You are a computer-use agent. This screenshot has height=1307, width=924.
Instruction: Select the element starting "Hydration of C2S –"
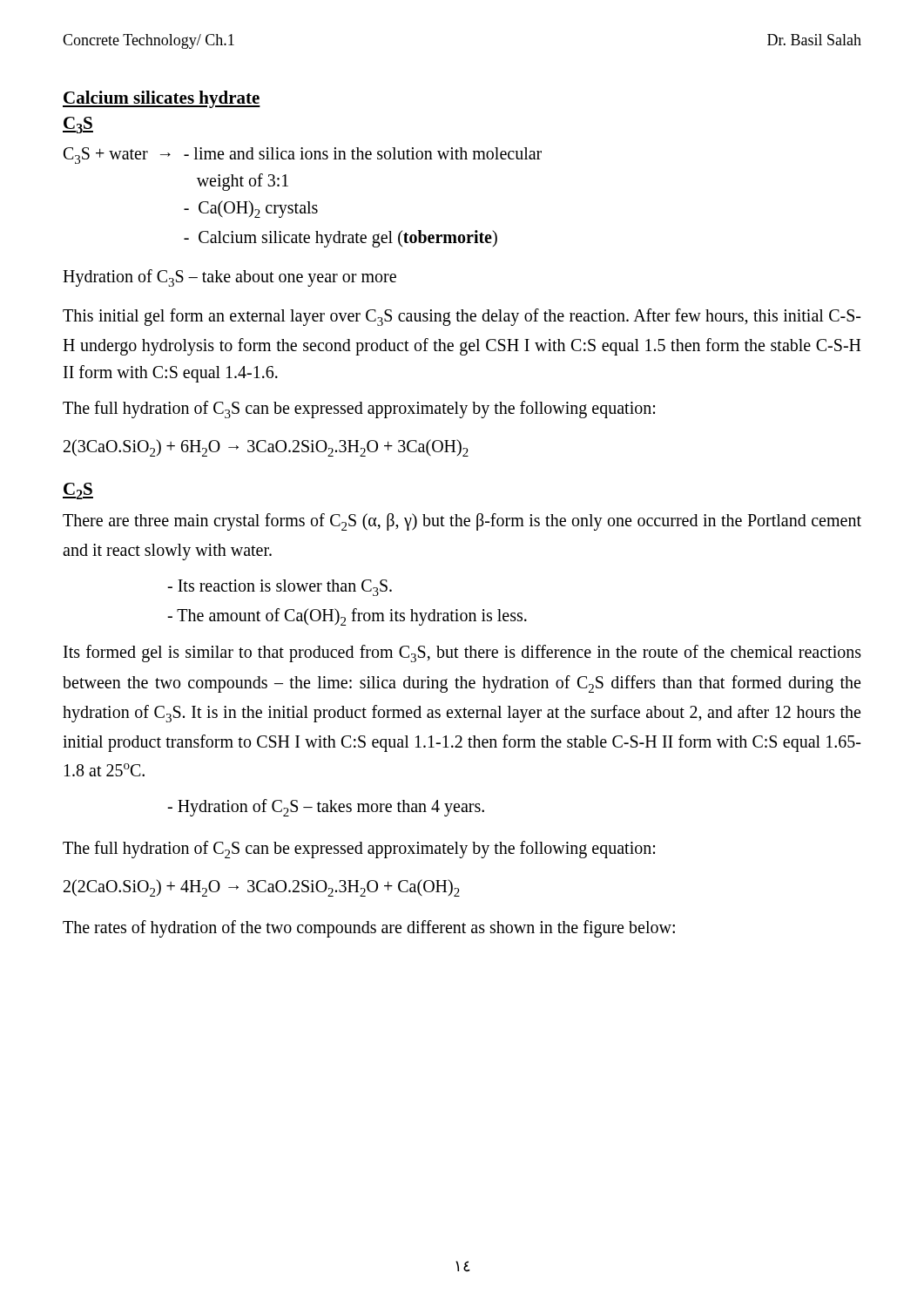tap(326, 808)
